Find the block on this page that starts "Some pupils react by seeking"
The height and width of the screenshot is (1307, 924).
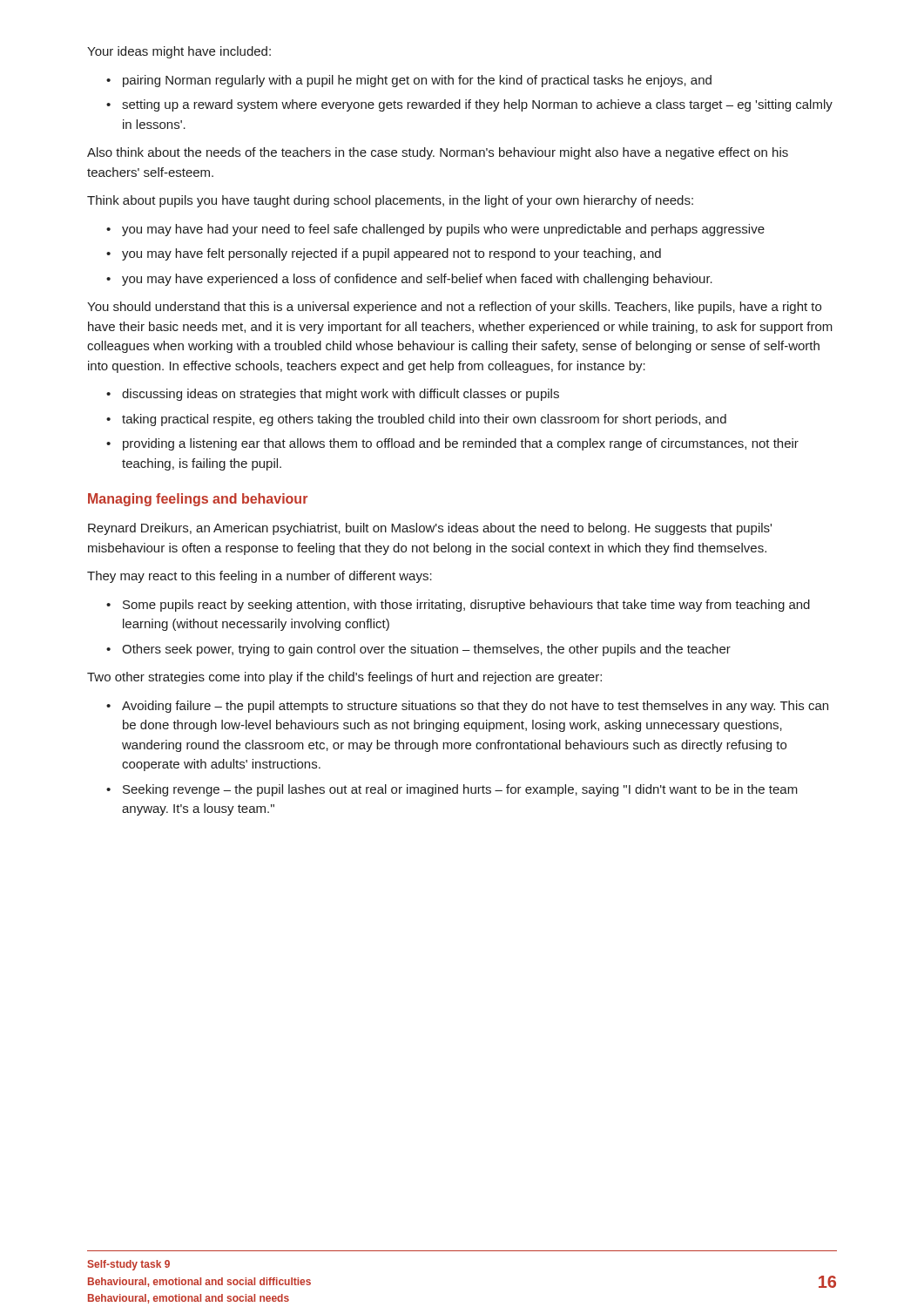click(466, 614)
